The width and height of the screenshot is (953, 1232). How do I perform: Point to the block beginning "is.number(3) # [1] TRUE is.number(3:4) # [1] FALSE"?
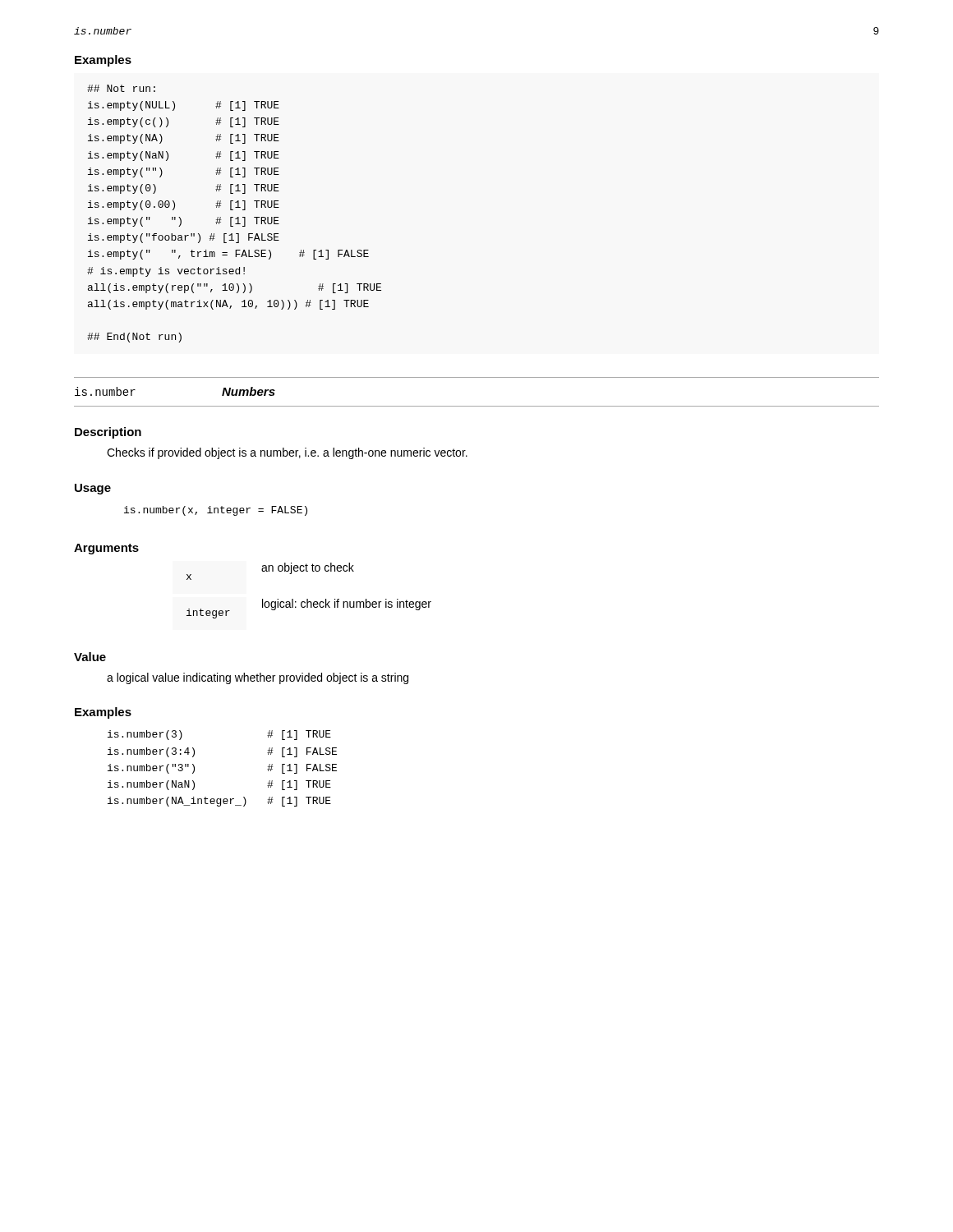tap(142, 735)
